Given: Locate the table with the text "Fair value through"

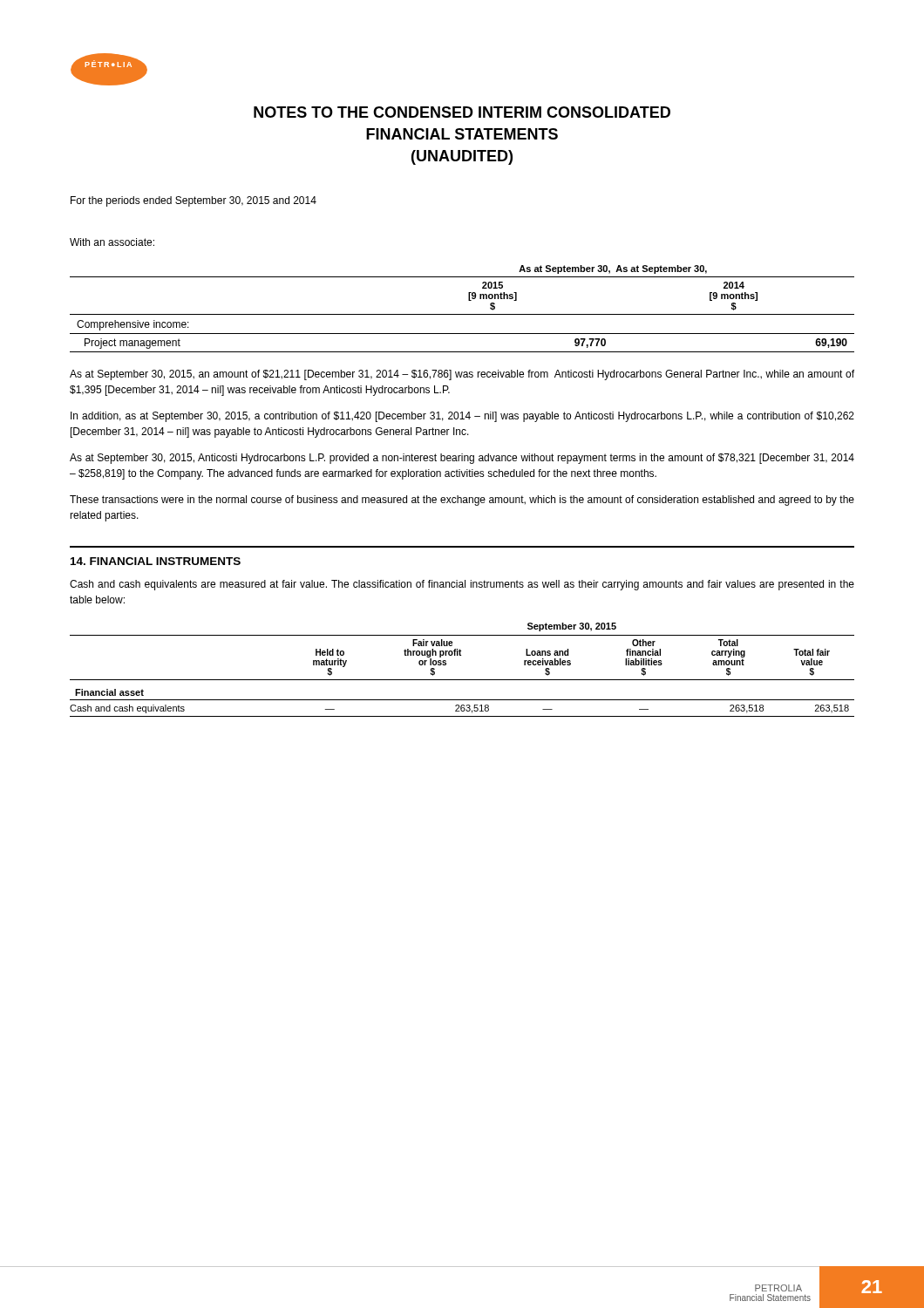Looking at the screenshot, I should (462, 667).
